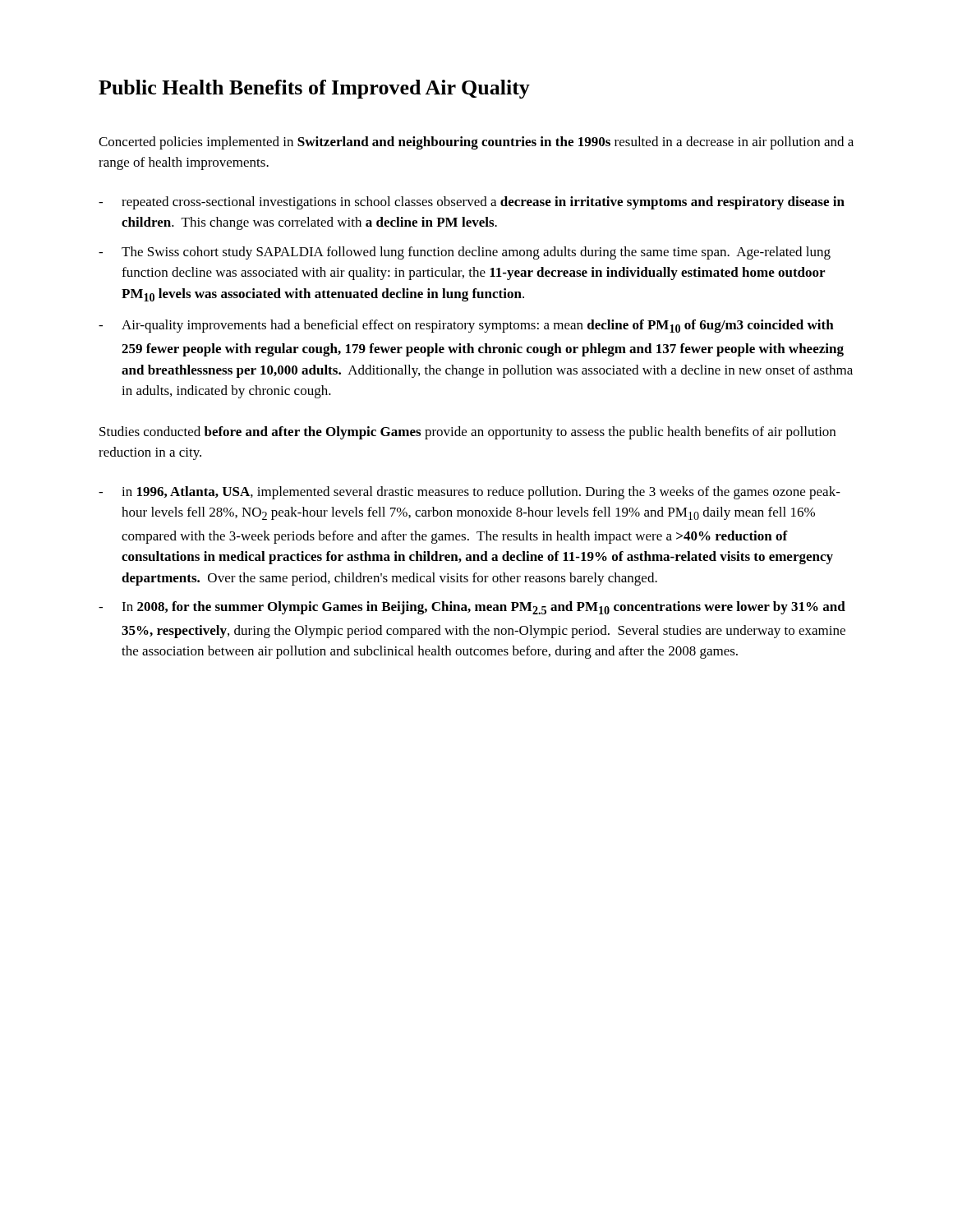Click the passage that begins "- repeated cross-sectional"

click(476, 212)
